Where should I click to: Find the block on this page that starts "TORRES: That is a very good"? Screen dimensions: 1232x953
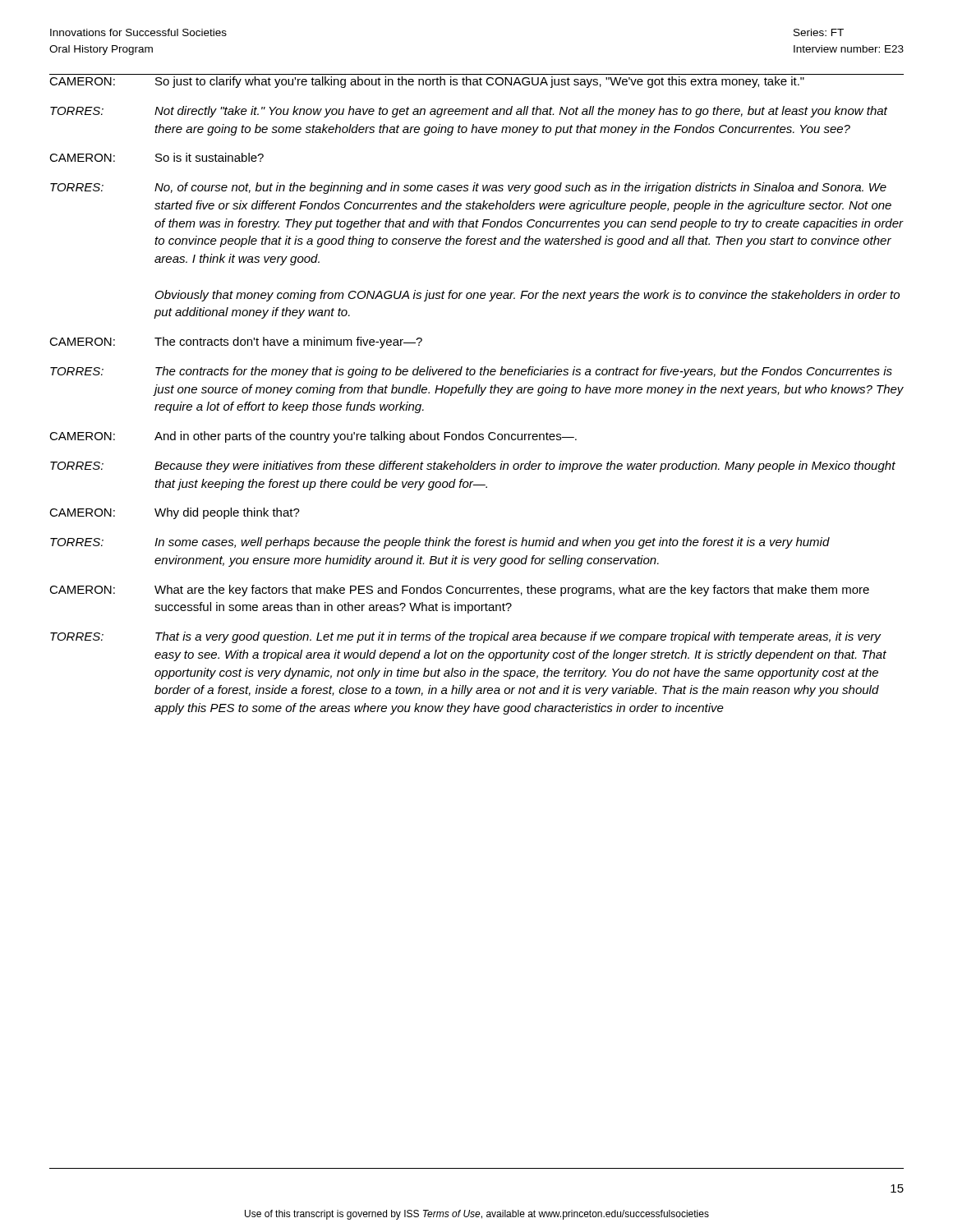476,672
